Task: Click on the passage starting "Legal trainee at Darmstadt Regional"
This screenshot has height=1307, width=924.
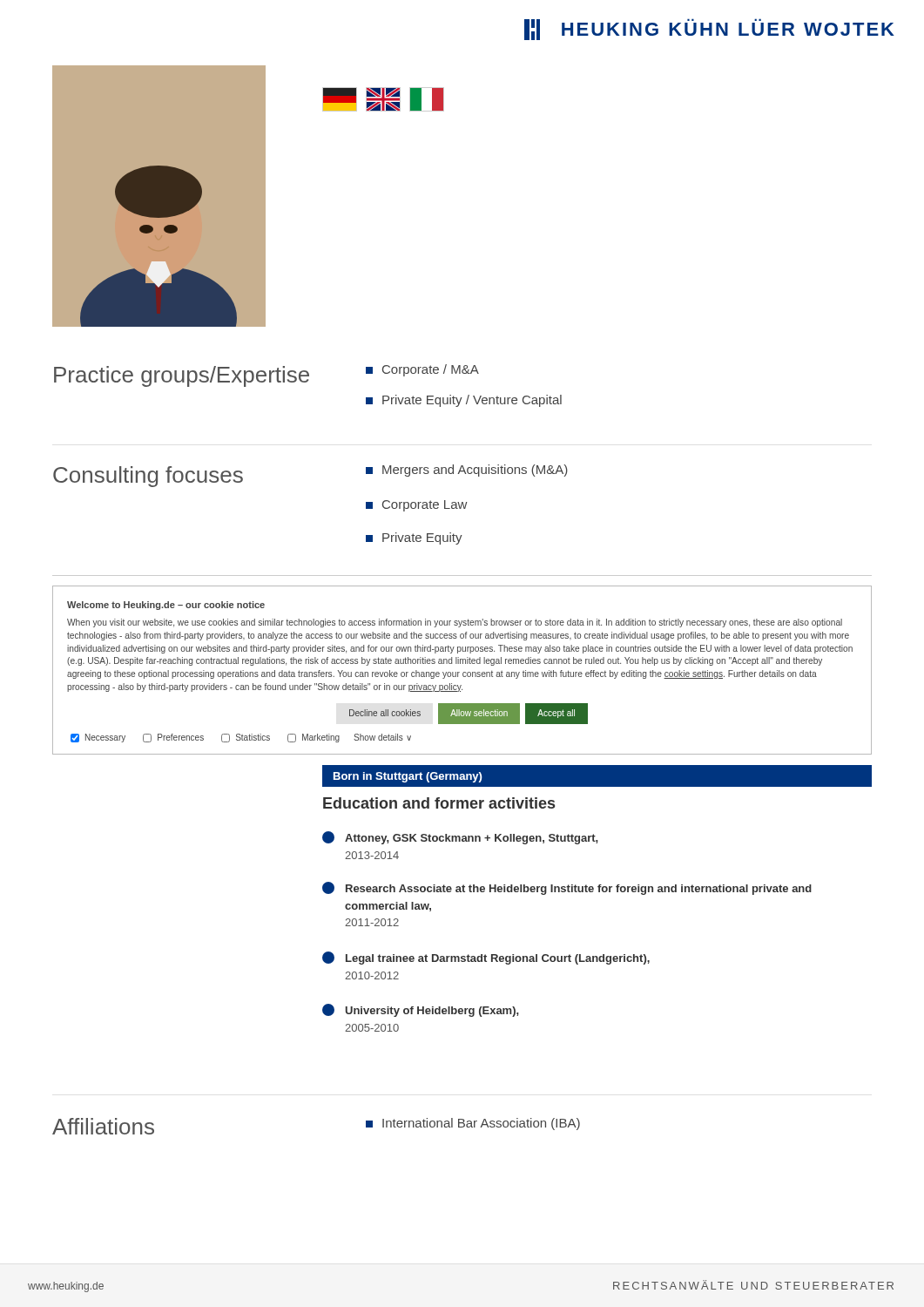Action: 486,967
